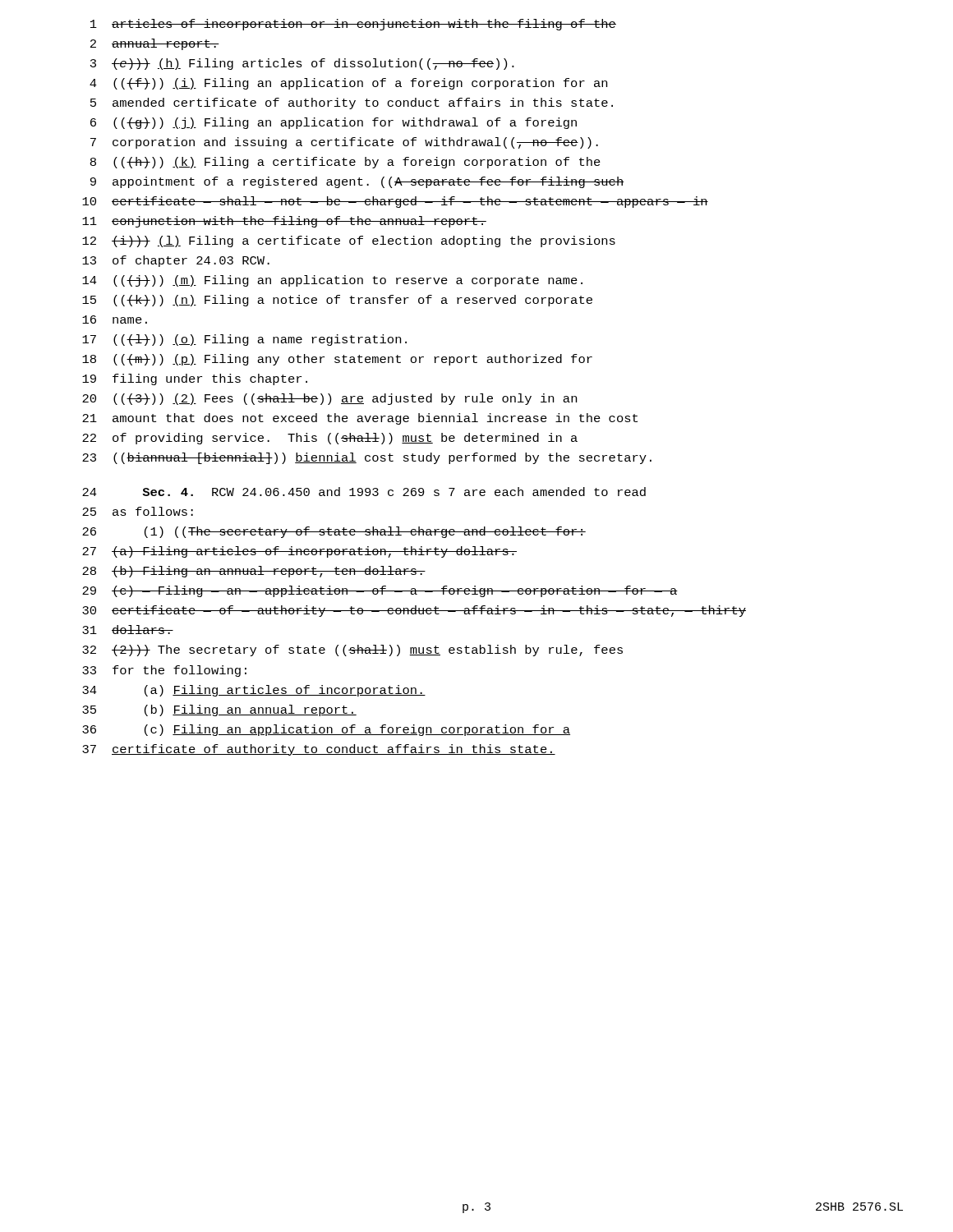Select the list item containing "9 appointment of a registered agent. ((A separate"
Image resolution: width=953 pixels, height=1232 pixels.
click(x=485, y=182)
